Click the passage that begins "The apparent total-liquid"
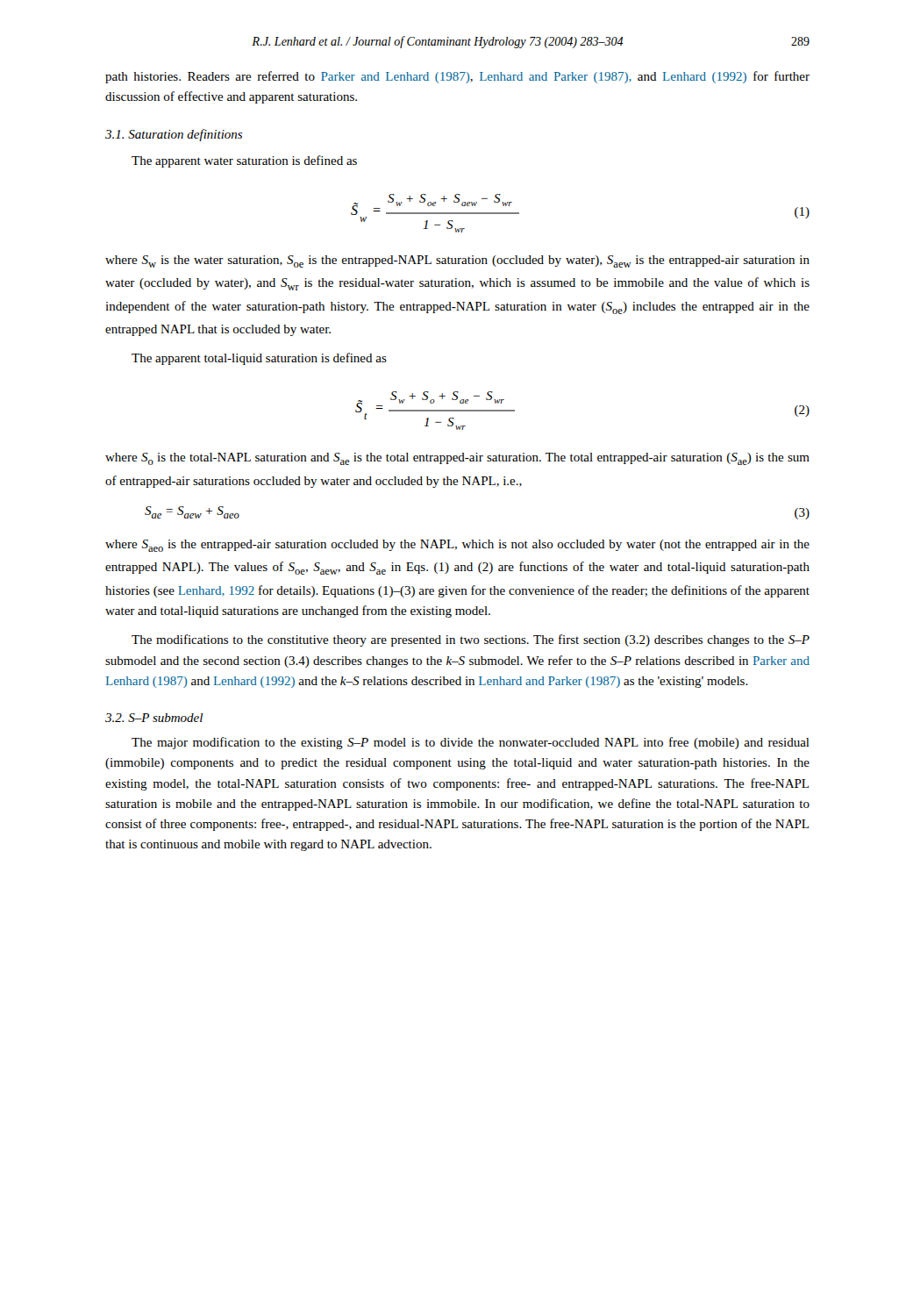 259,358
